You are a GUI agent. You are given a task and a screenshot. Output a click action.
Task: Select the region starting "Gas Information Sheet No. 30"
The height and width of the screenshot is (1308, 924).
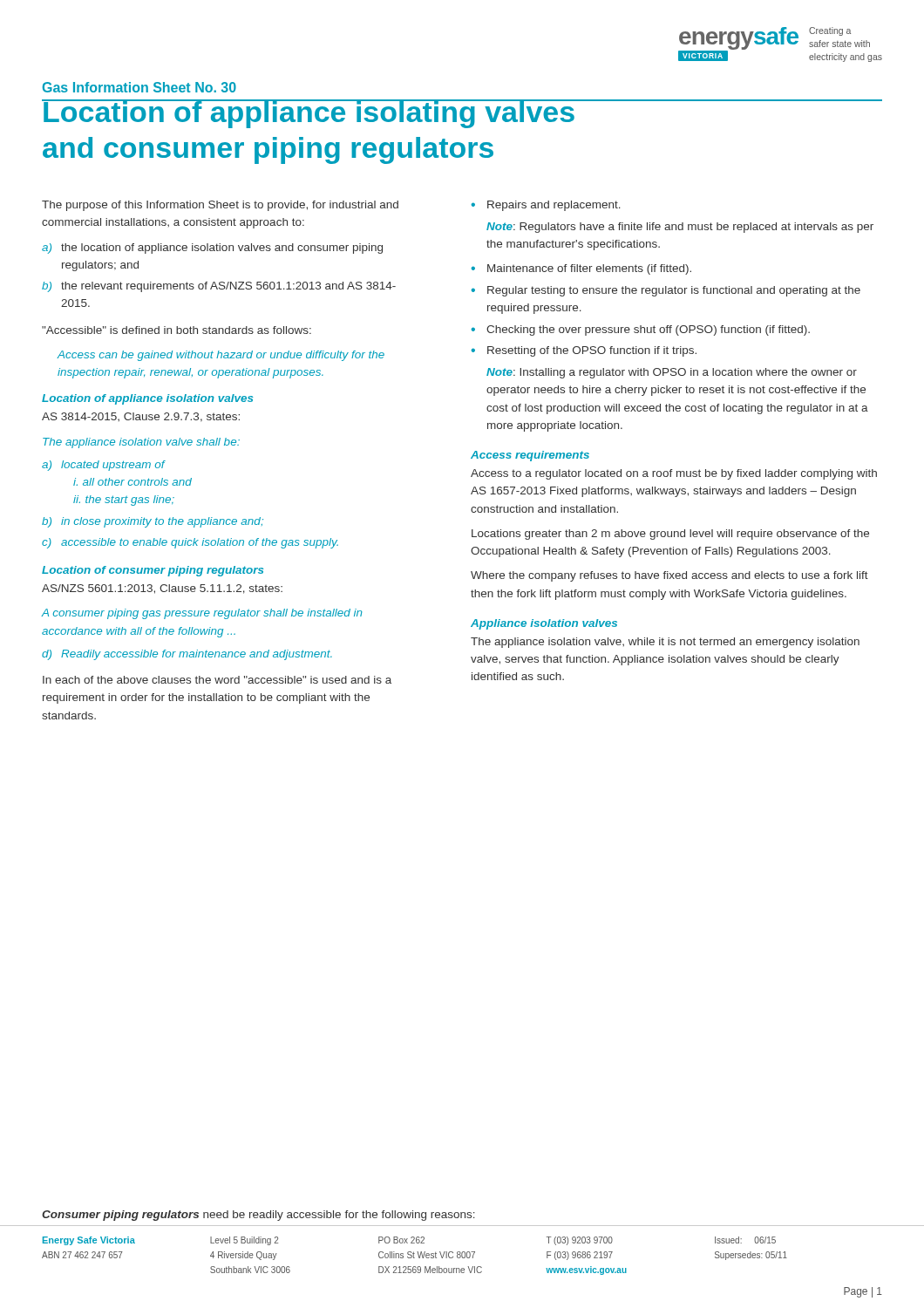139,88
